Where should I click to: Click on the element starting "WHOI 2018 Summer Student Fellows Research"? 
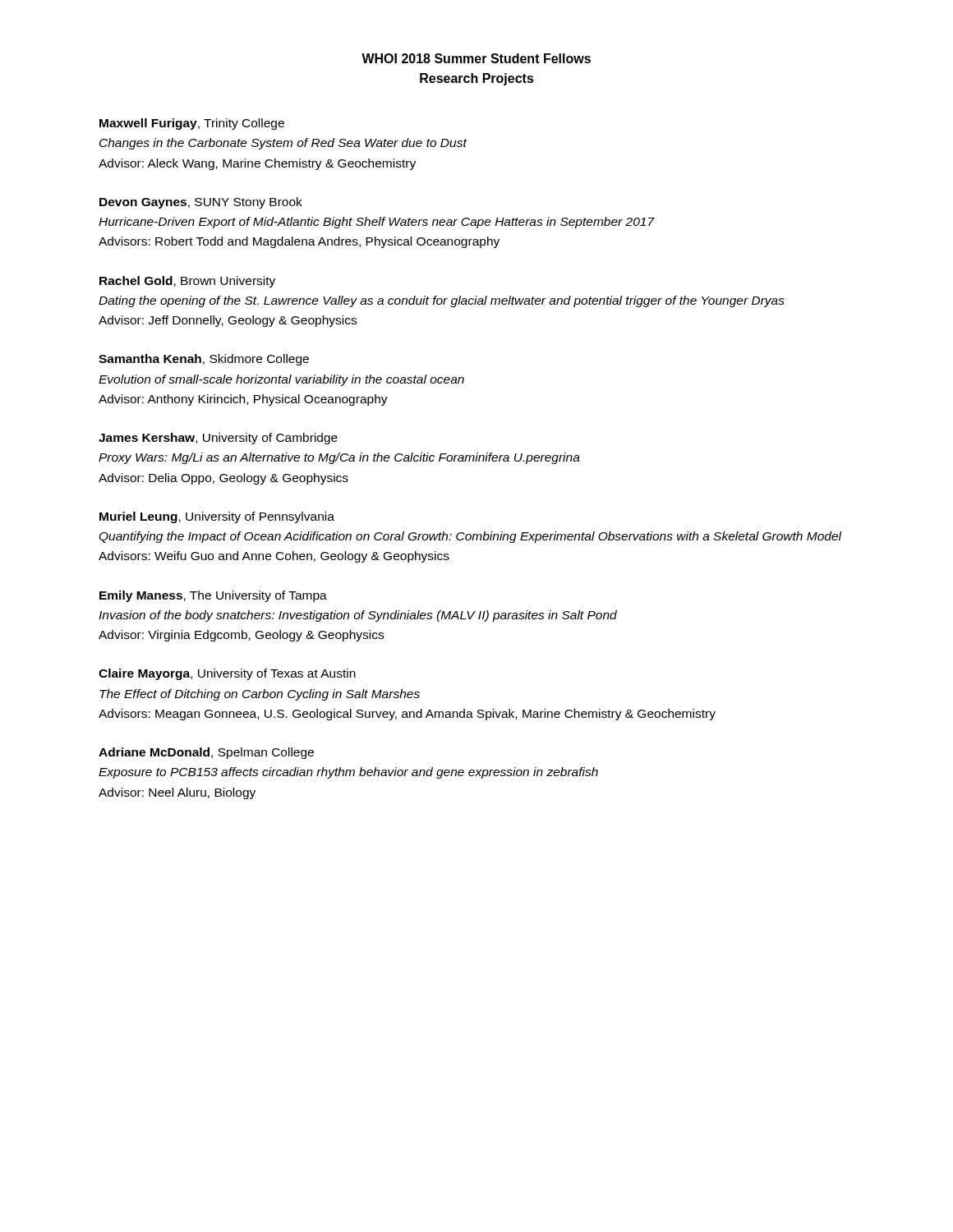pos(476,69)
